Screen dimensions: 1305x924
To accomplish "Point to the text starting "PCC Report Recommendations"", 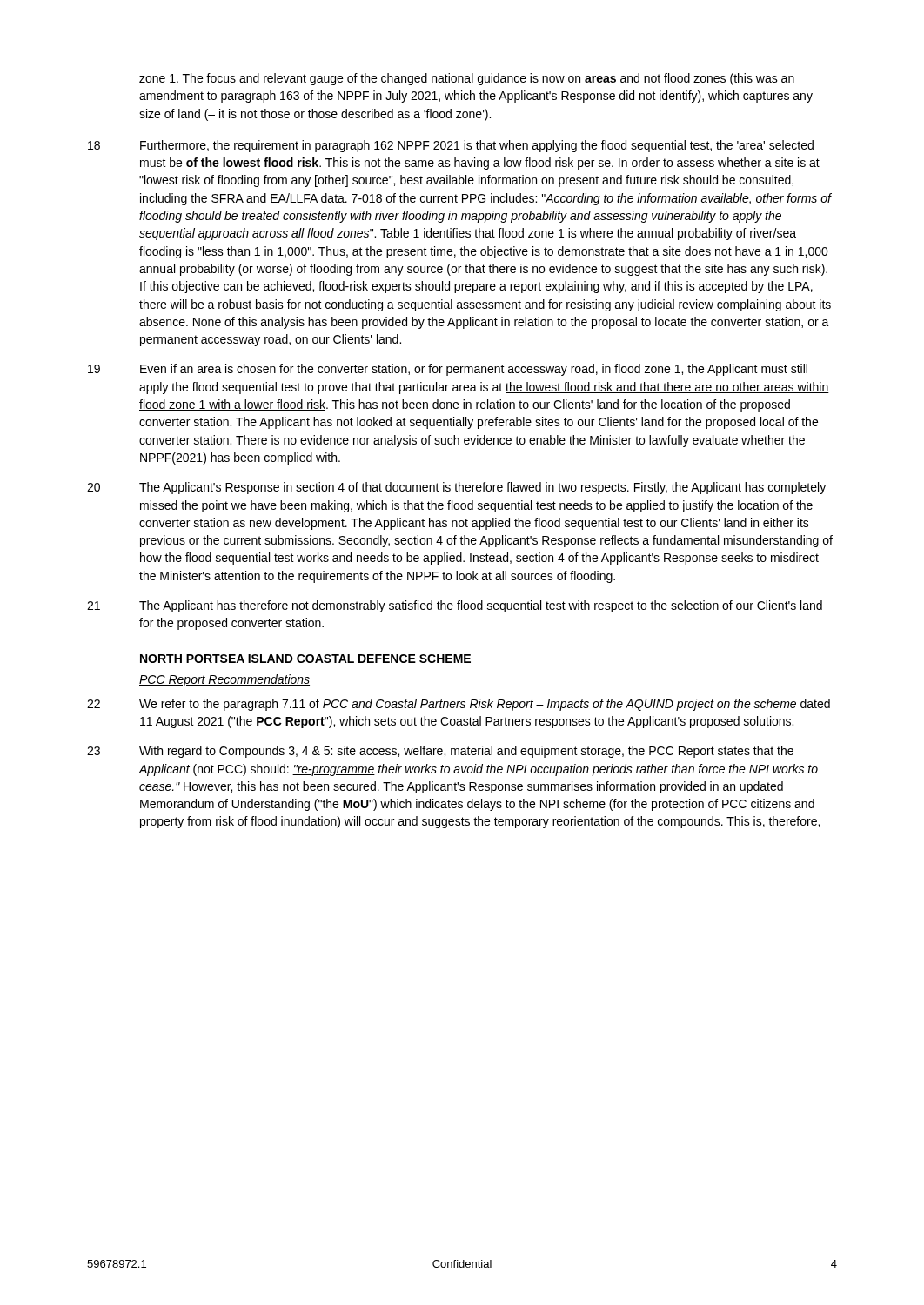I will click(225, 679).
